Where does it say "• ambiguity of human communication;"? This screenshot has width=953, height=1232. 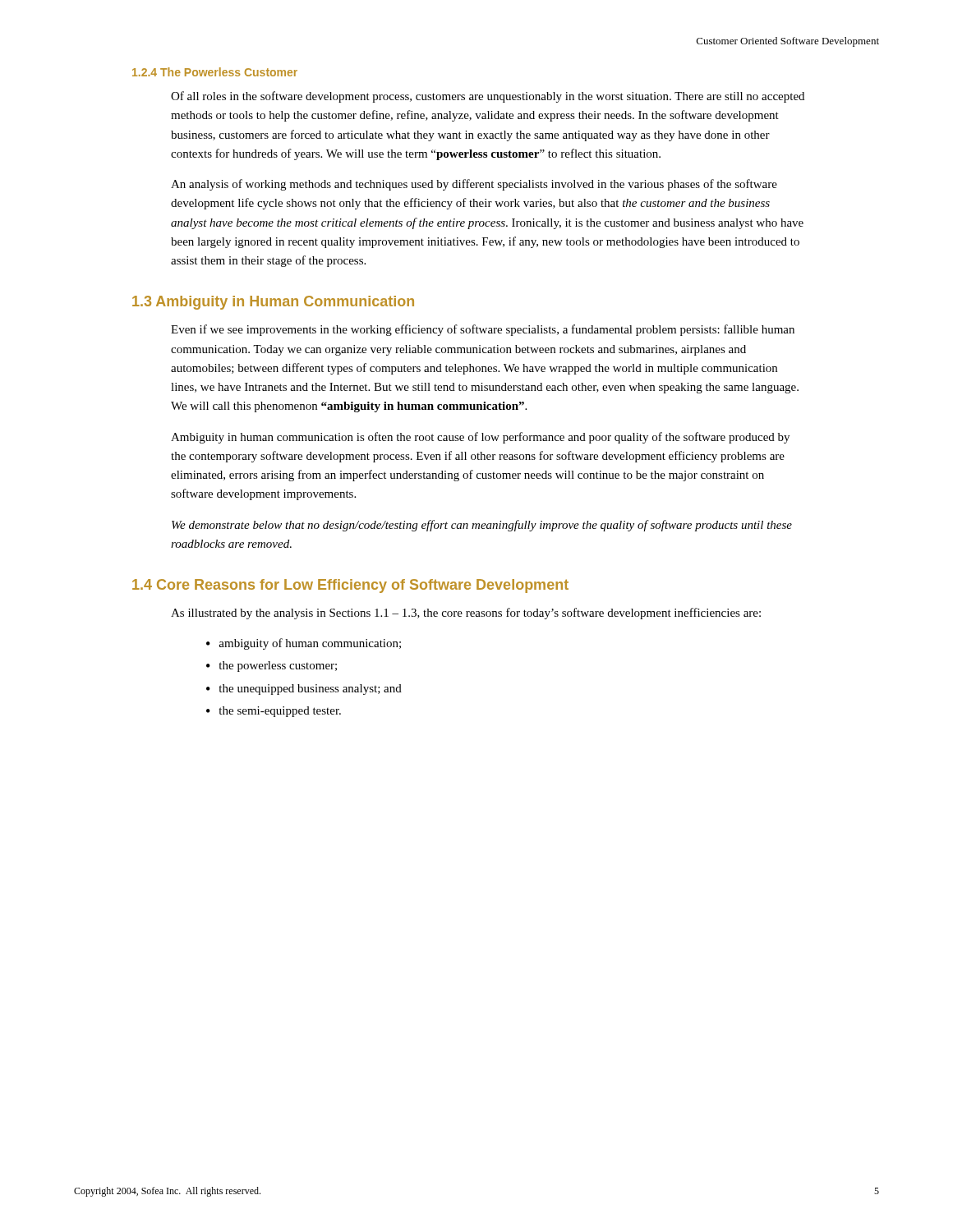[x=304, y=645]
